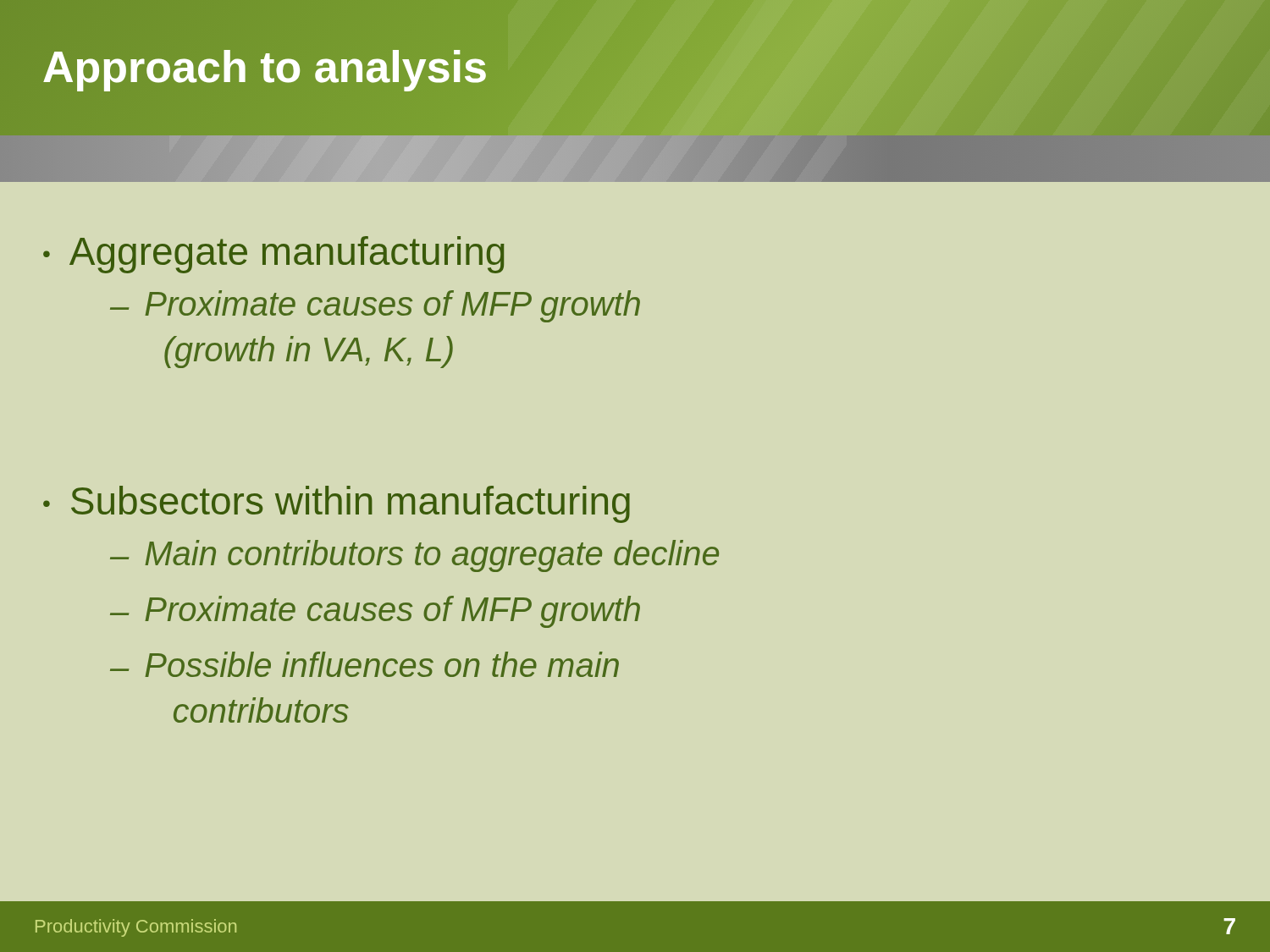Select the element starting "• Subsectors within manufacturing – Main"

(622, 606)
